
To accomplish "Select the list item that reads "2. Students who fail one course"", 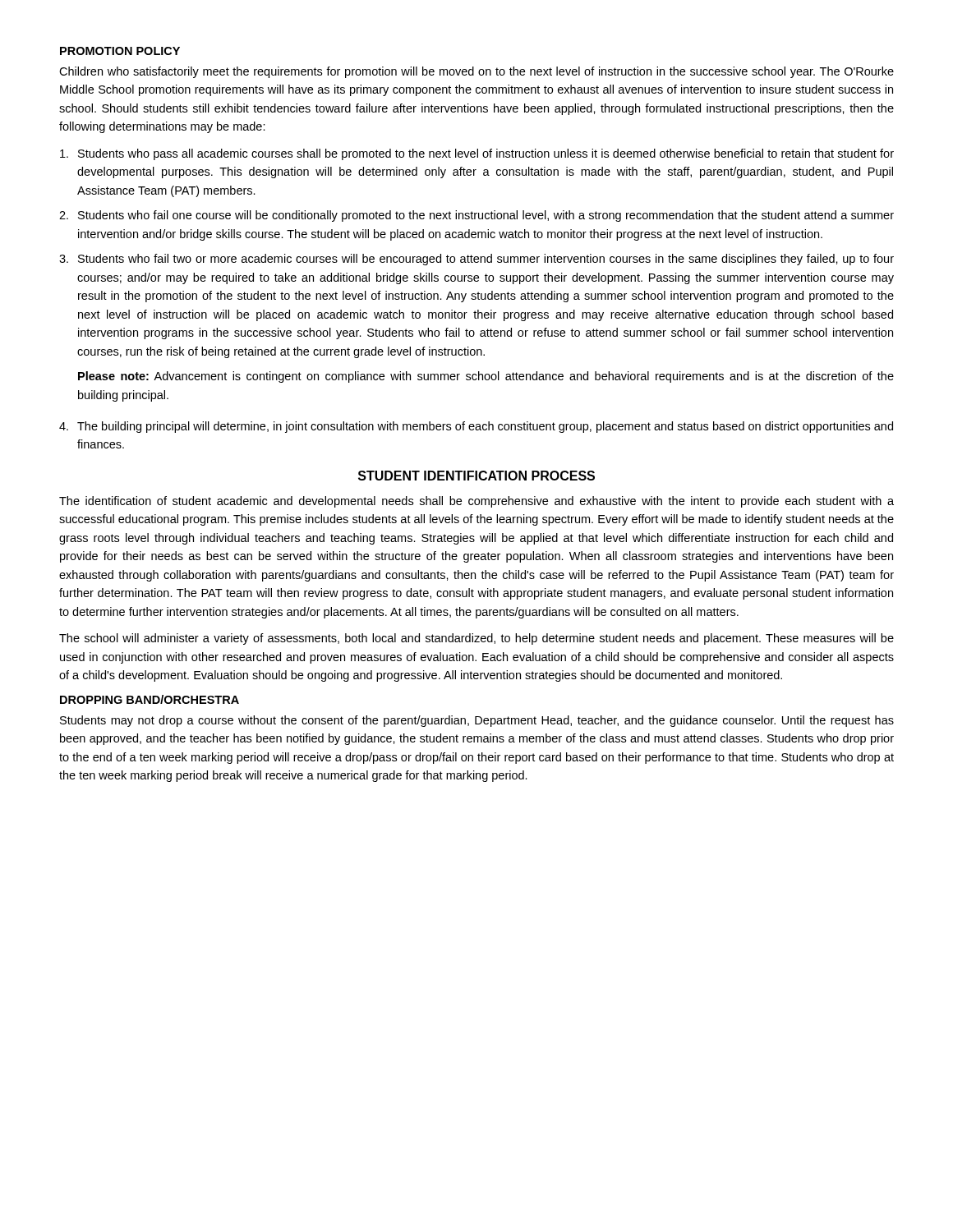I will coord(476,225).
